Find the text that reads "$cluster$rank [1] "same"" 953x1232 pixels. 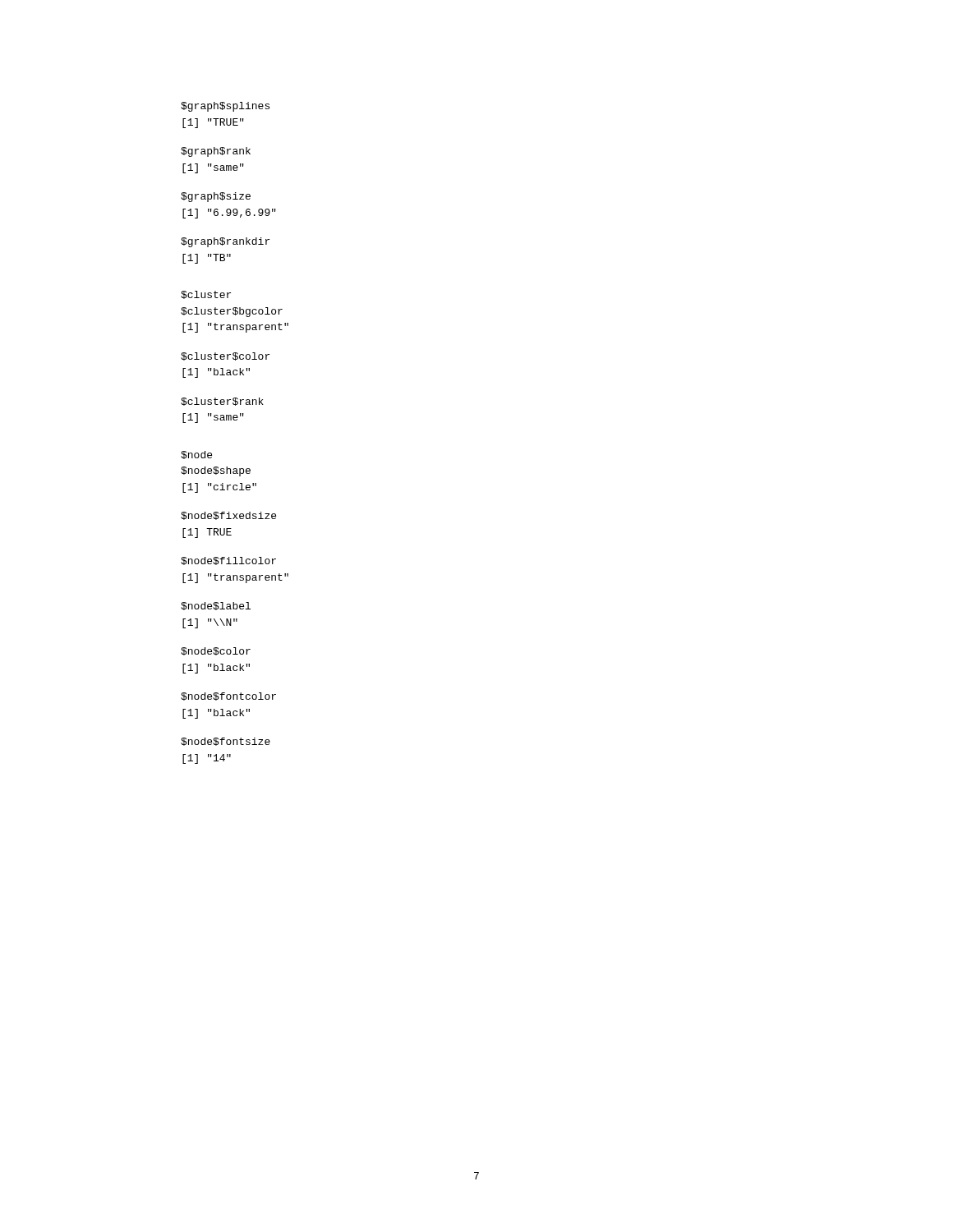[222, 410]
